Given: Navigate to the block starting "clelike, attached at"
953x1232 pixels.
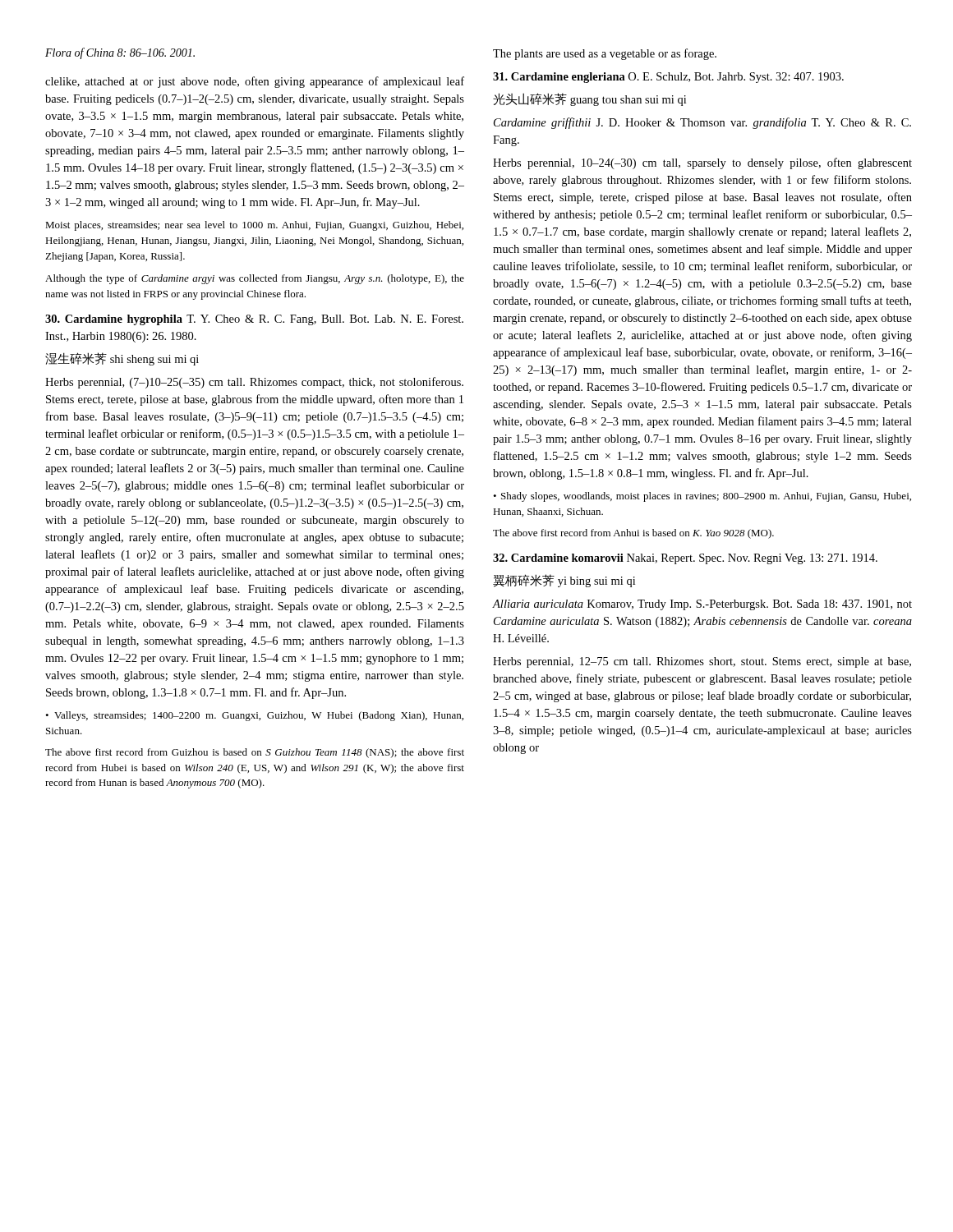Looking at the screenshot, I should click(x=255, y=142).
